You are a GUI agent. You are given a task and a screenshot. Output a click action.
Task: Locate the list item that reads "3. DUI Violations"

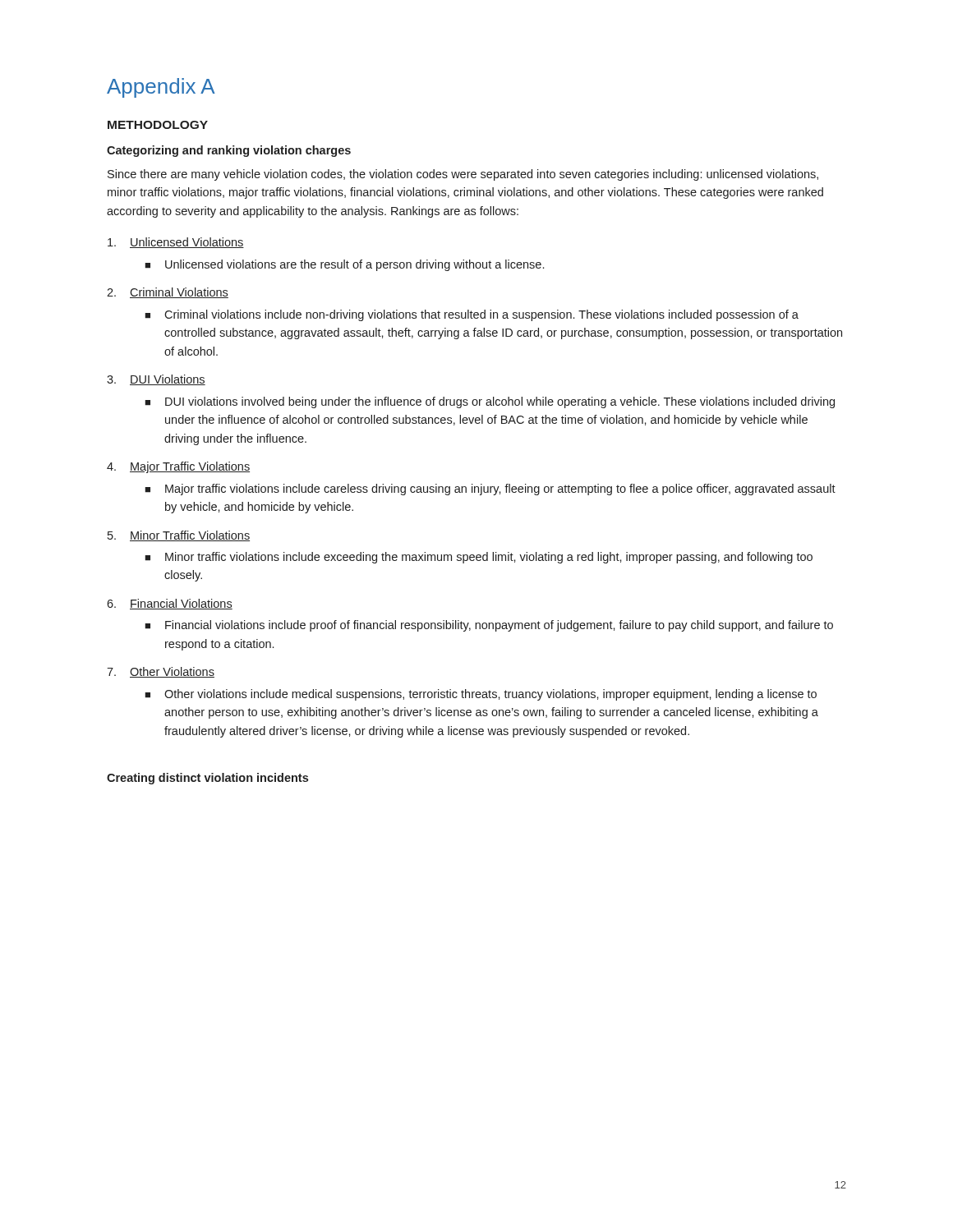(156, 380)
